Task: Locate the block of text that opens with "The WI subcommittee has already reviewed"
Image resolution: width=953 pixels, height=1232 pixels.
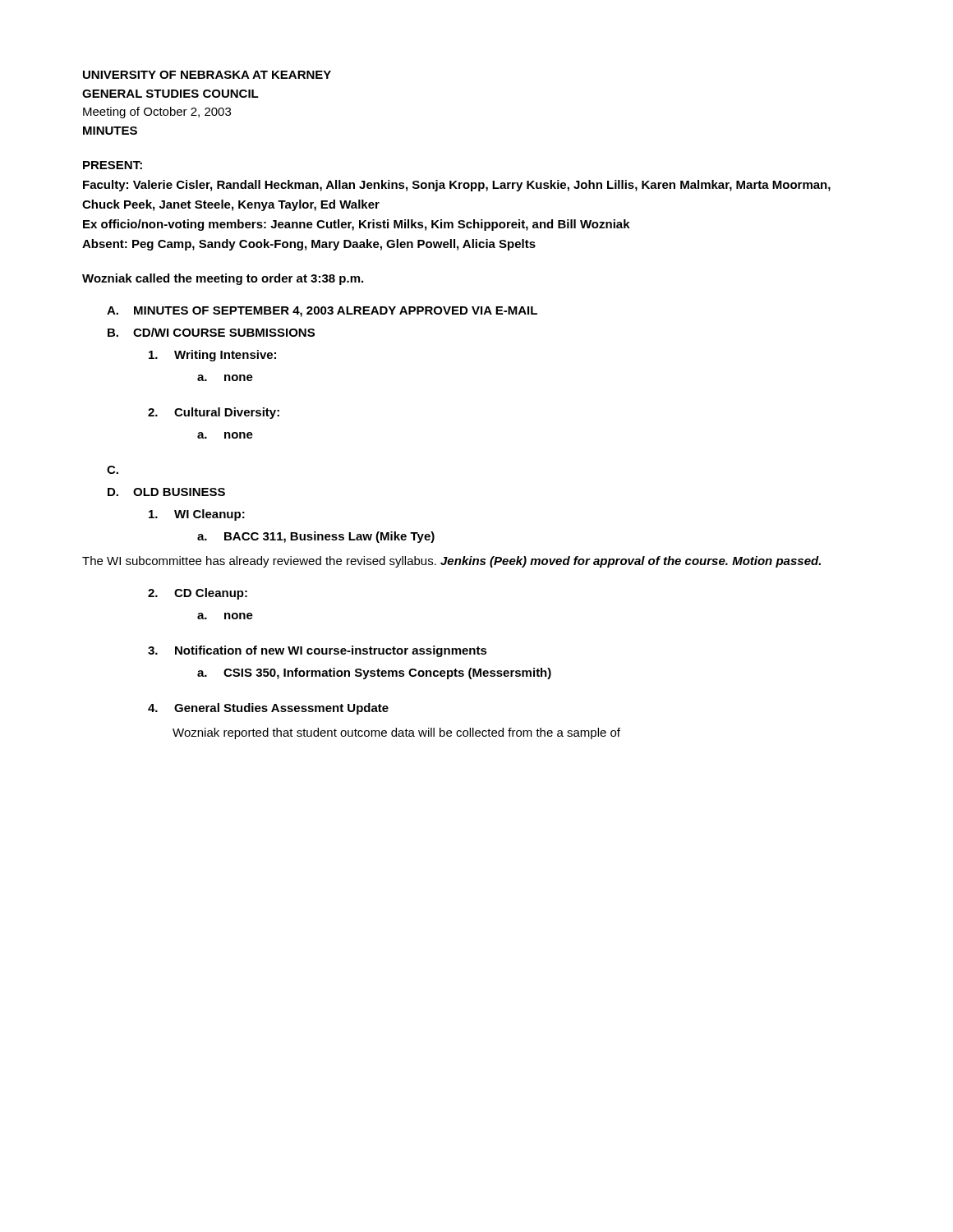Action: tap(452, 561)
